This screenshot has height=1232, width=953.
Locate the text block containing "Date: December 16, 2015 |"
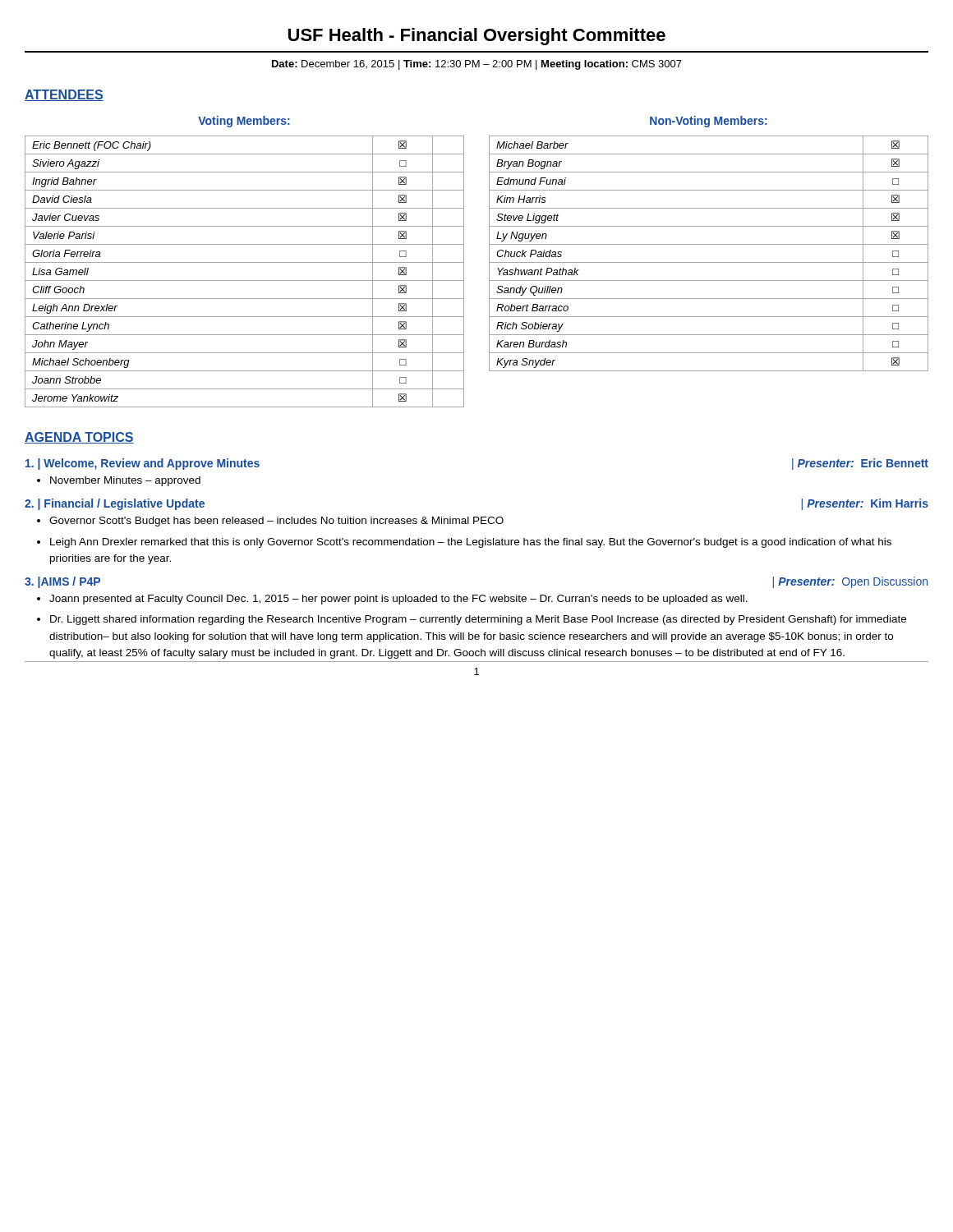[476, 64]
